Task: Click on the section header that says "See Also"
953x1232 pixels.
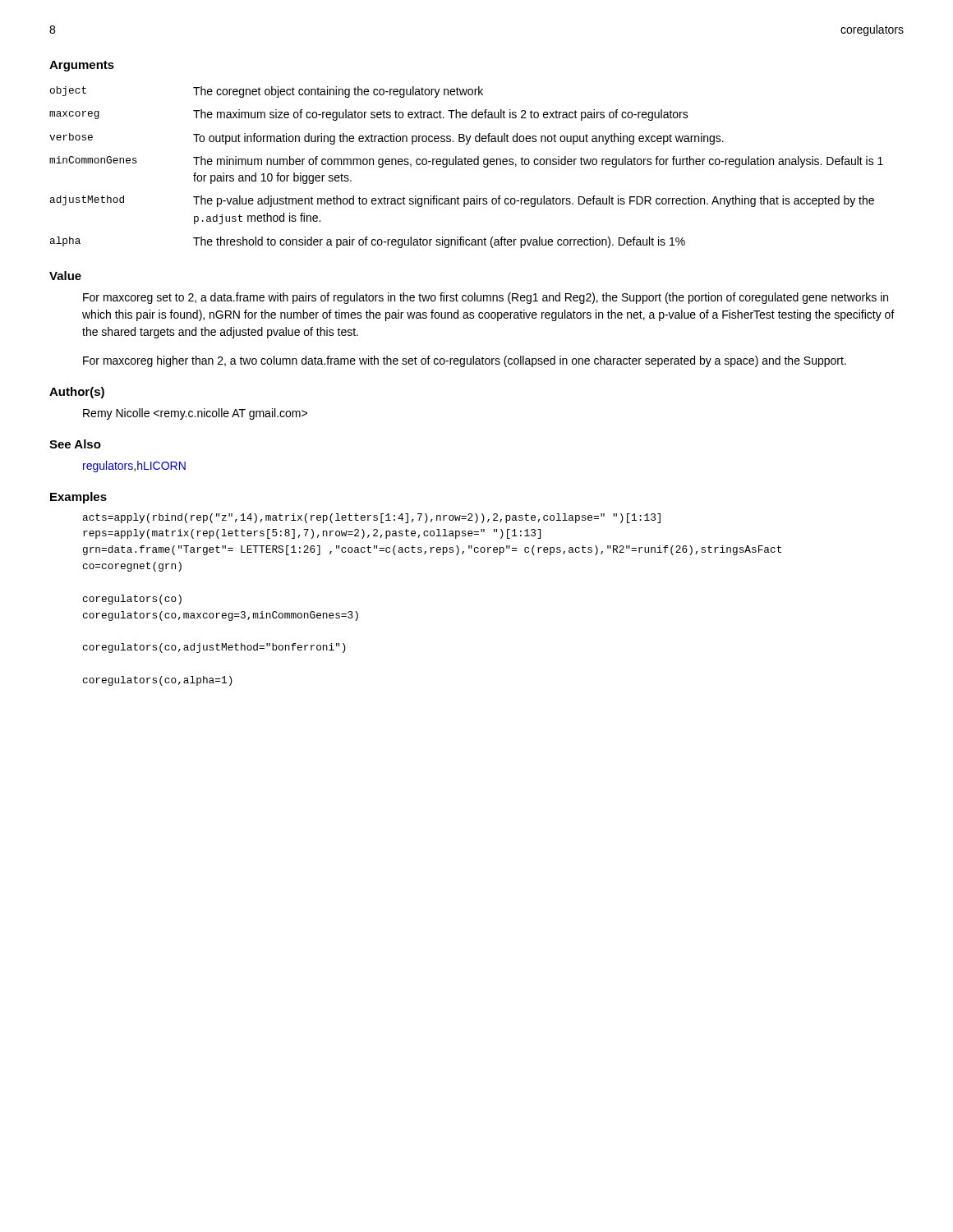Action: coord(75,444)
